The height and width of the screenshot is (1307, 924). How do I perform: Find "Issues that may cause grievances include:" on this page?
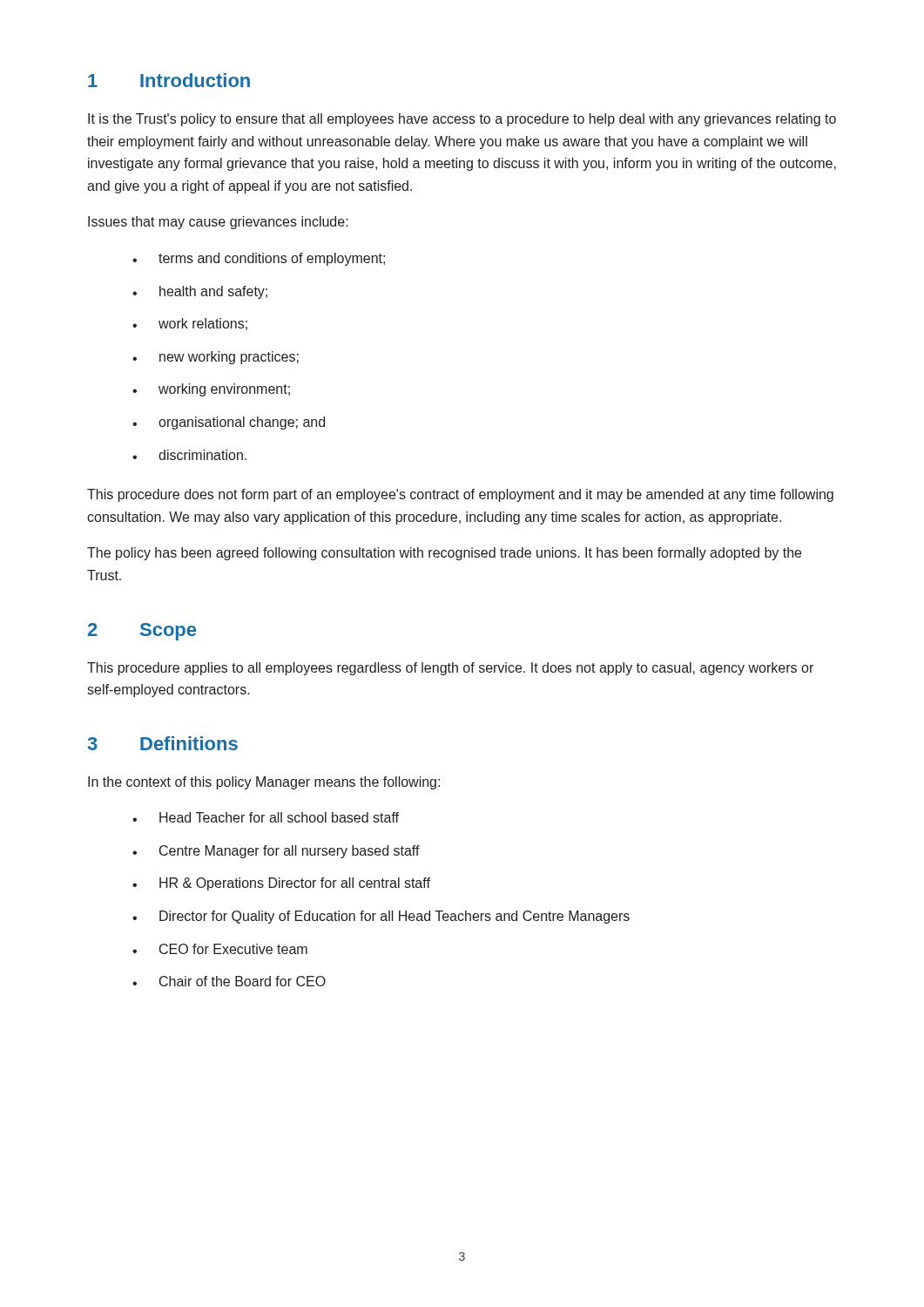(218, 222)
